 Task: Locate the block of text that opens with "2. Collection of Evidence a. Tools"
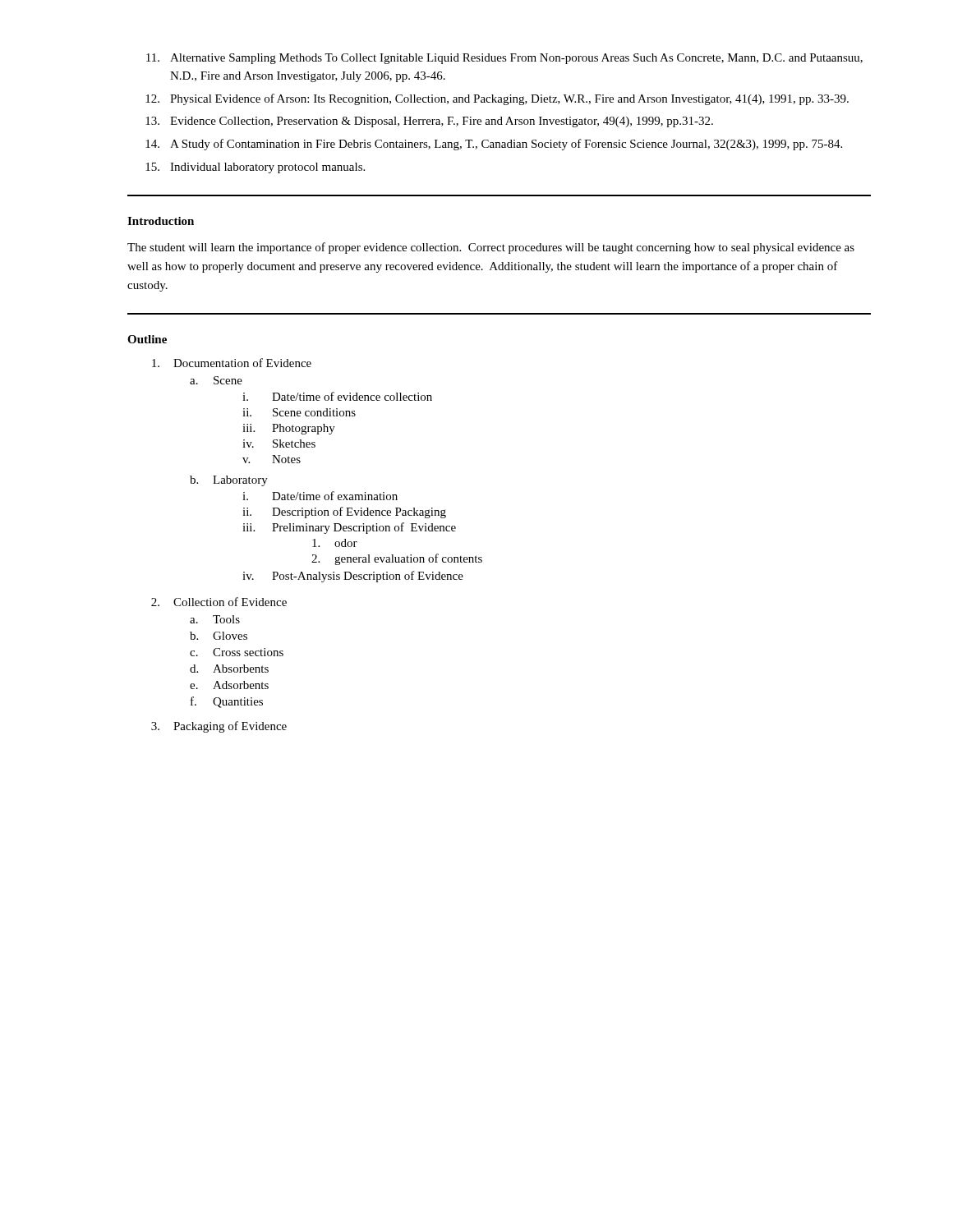click(x=219, y=602)
